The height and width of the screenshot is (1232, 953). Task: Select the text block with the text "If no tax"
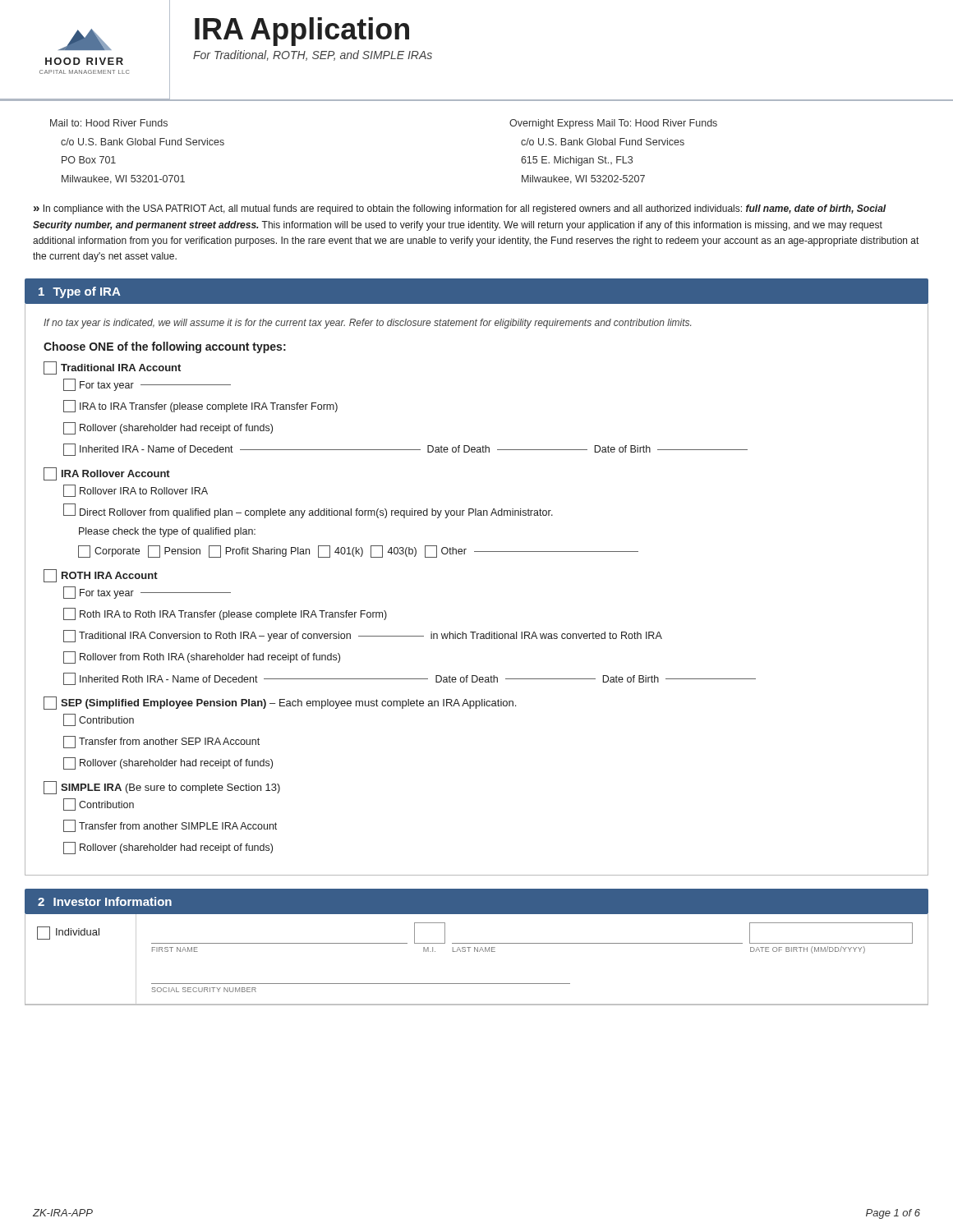point(367,324)
